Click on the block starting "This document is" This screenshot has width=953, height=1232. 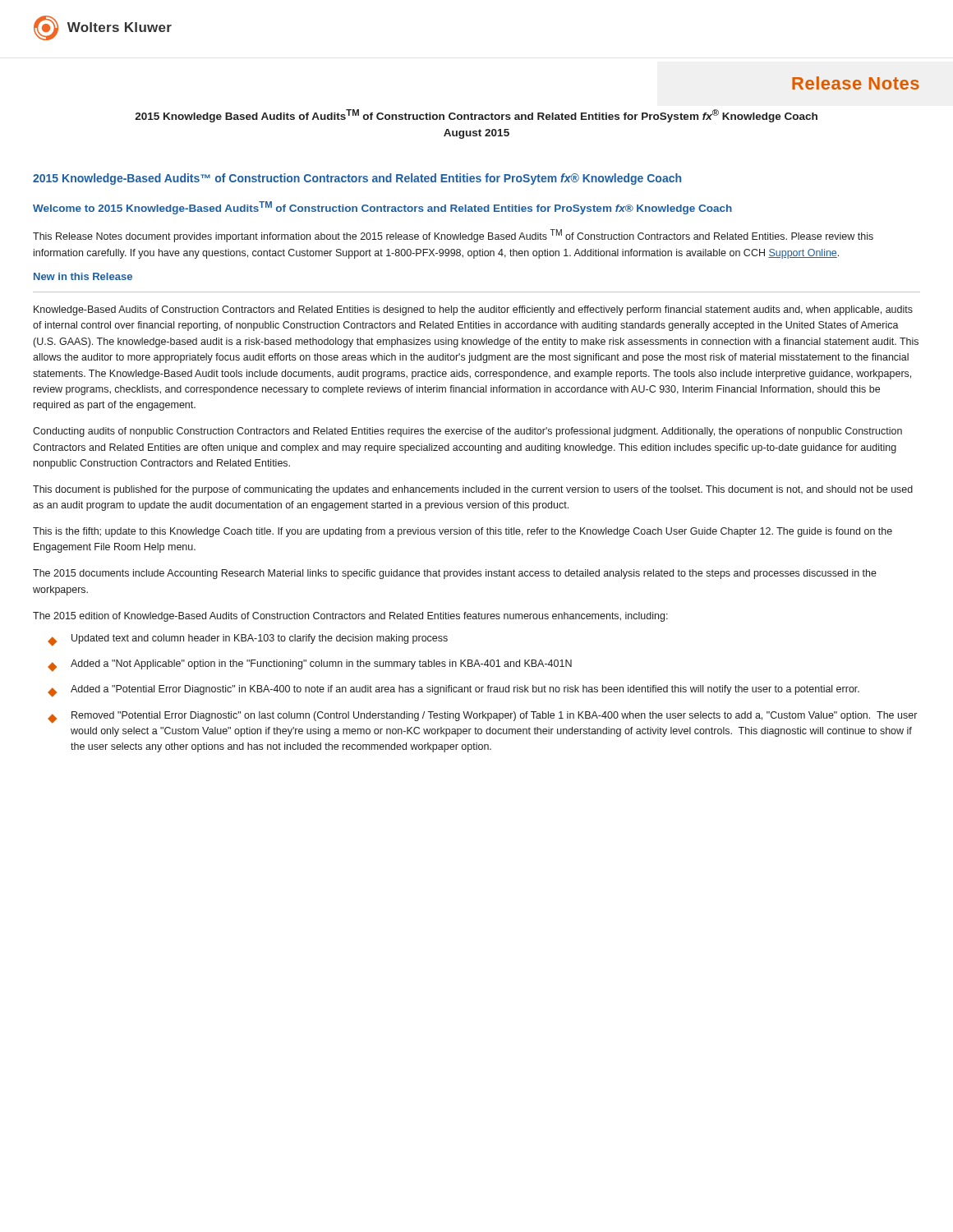[x=476, y=498]
